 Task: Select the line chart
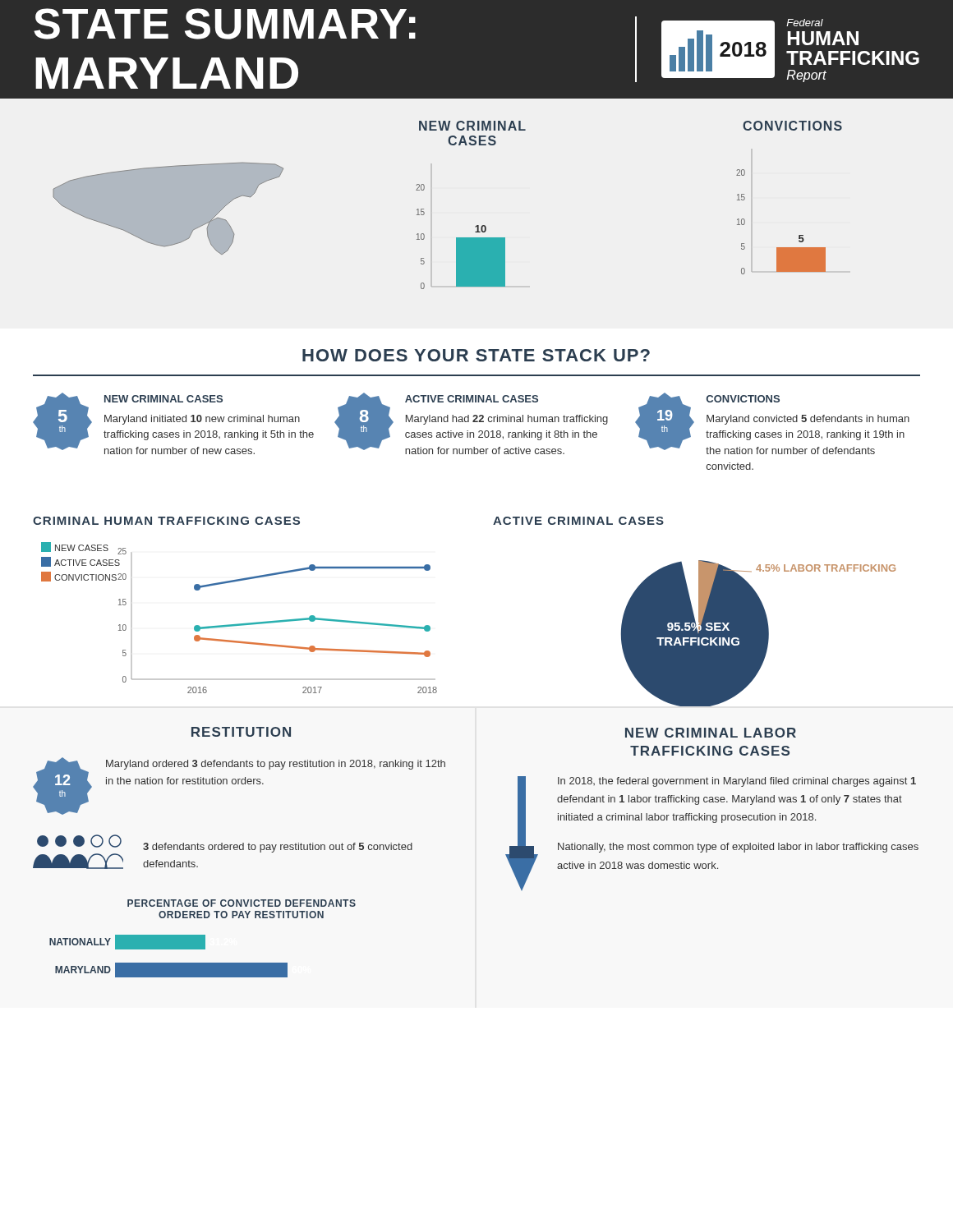(x=246, y=626)
